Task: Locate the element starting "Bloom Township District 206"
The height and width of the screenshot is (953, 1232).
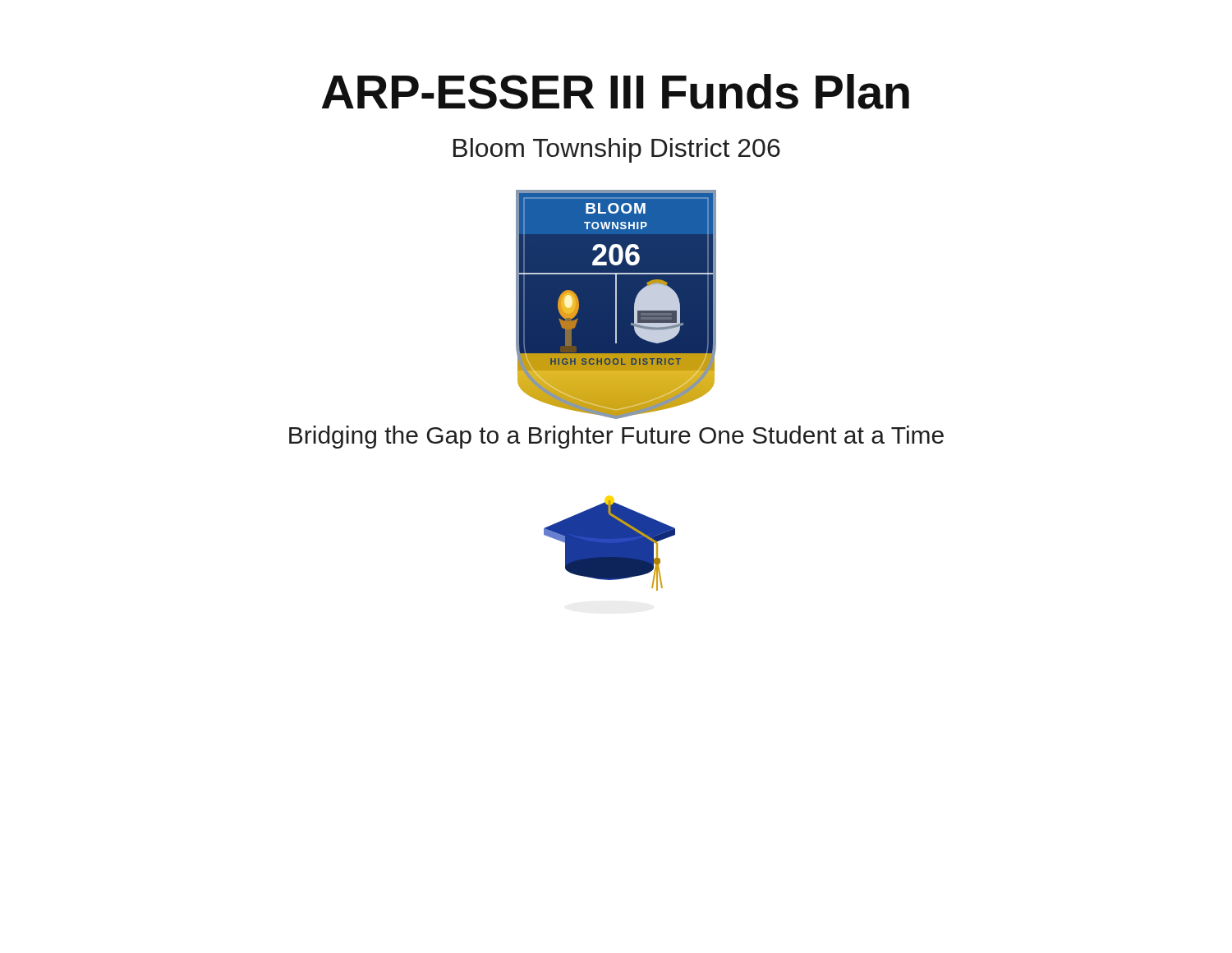Action: (616, 148)
